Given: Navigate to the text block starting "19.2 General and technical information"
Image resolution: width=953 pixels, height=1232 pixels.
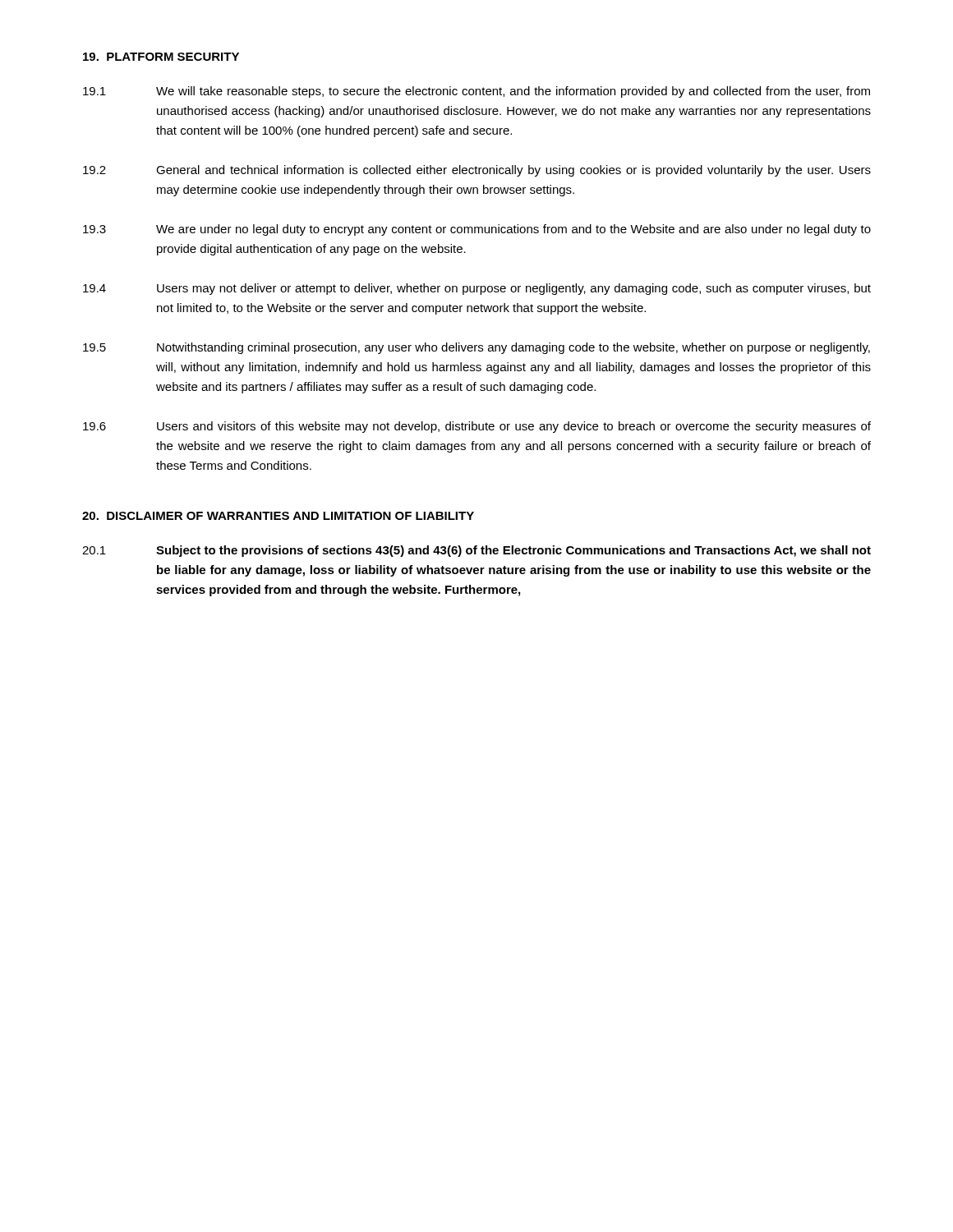Looking at the screenshot, I should (476, 180).
